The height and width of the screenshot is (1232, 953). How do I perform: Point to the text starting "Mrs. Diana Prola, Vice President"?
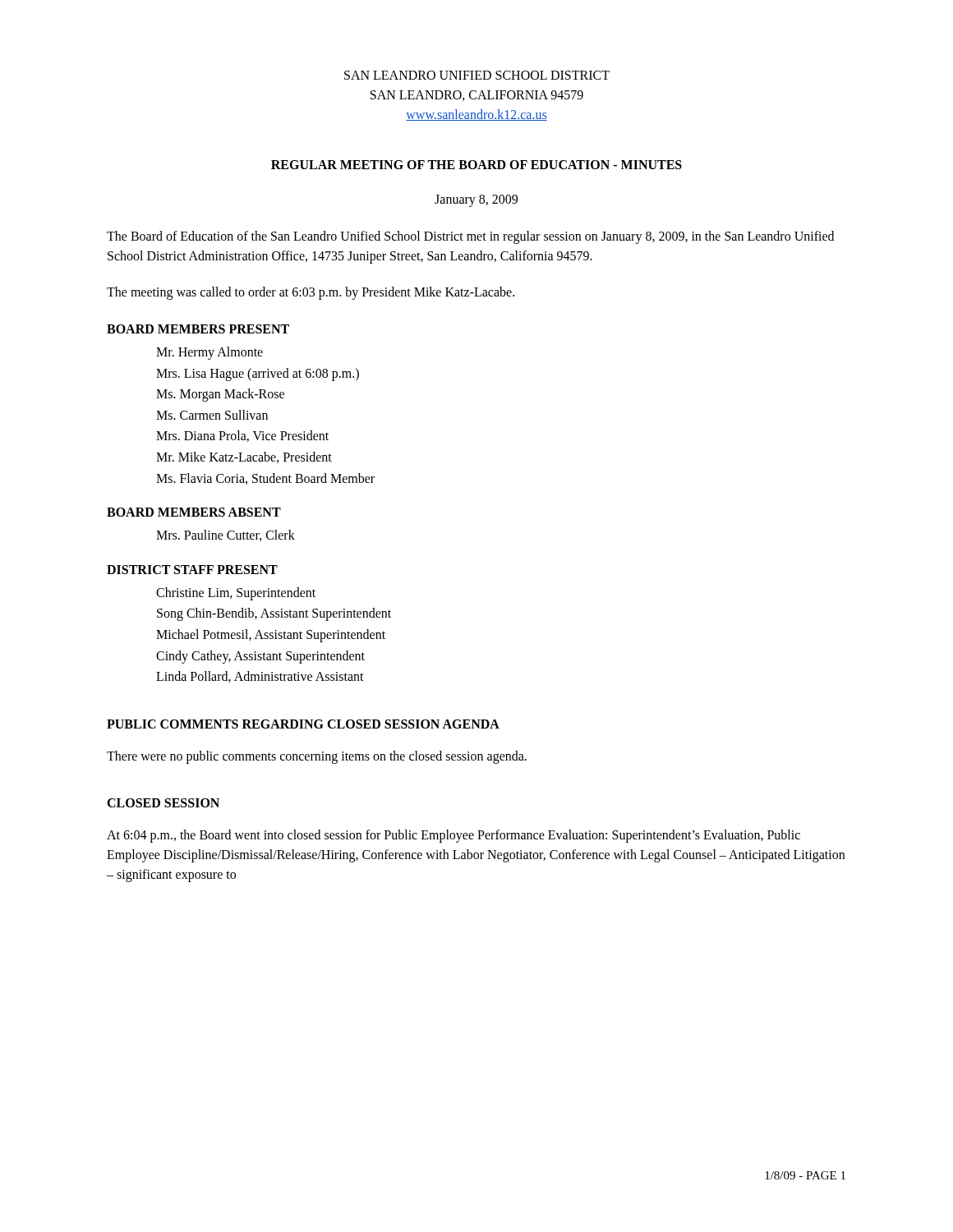tap(242, 436)
